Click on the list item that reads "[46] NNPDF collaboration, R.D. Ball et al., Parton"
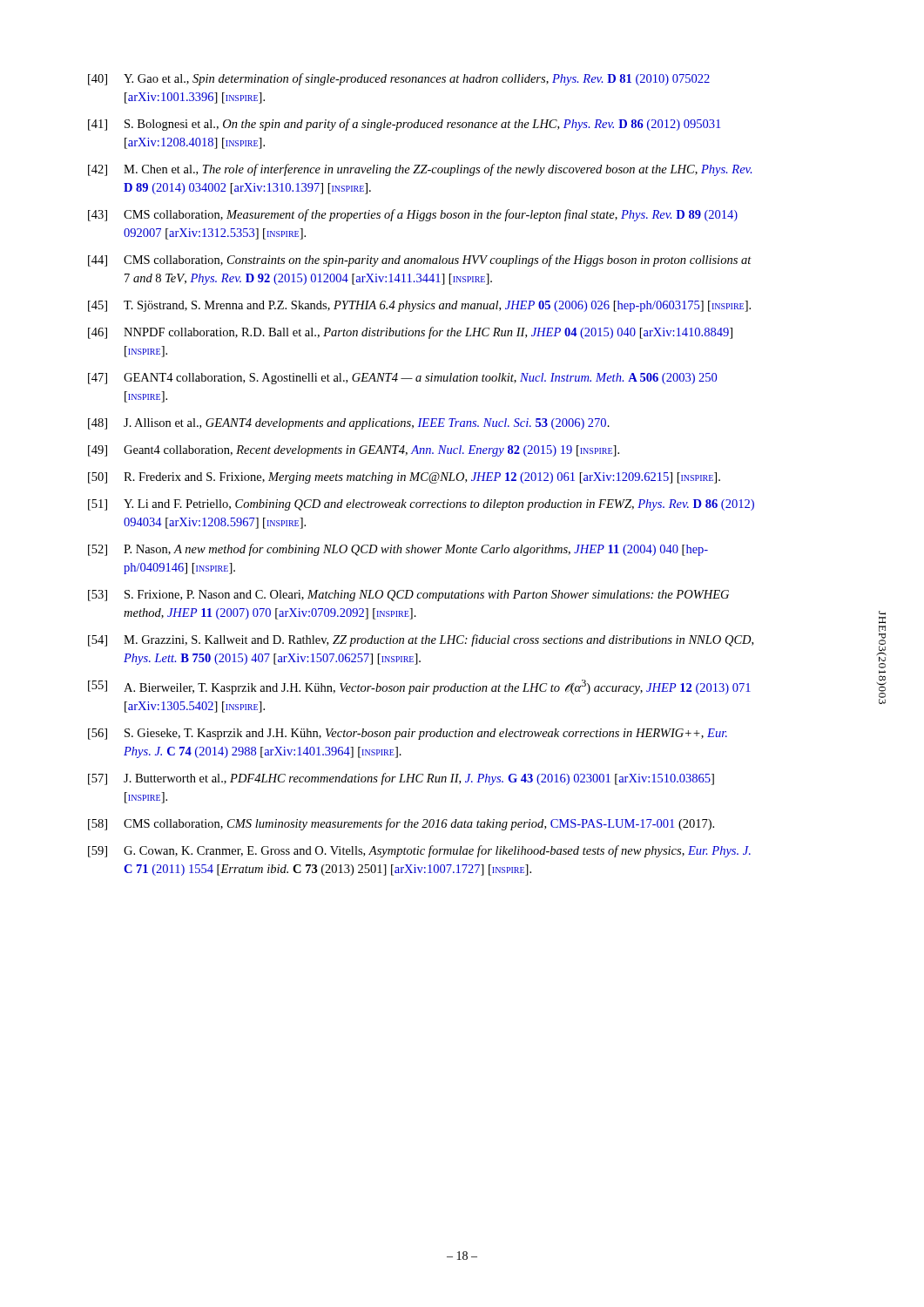Viewport: 924px width, 1307px height. pyautogui.click(x=422, y=342)
